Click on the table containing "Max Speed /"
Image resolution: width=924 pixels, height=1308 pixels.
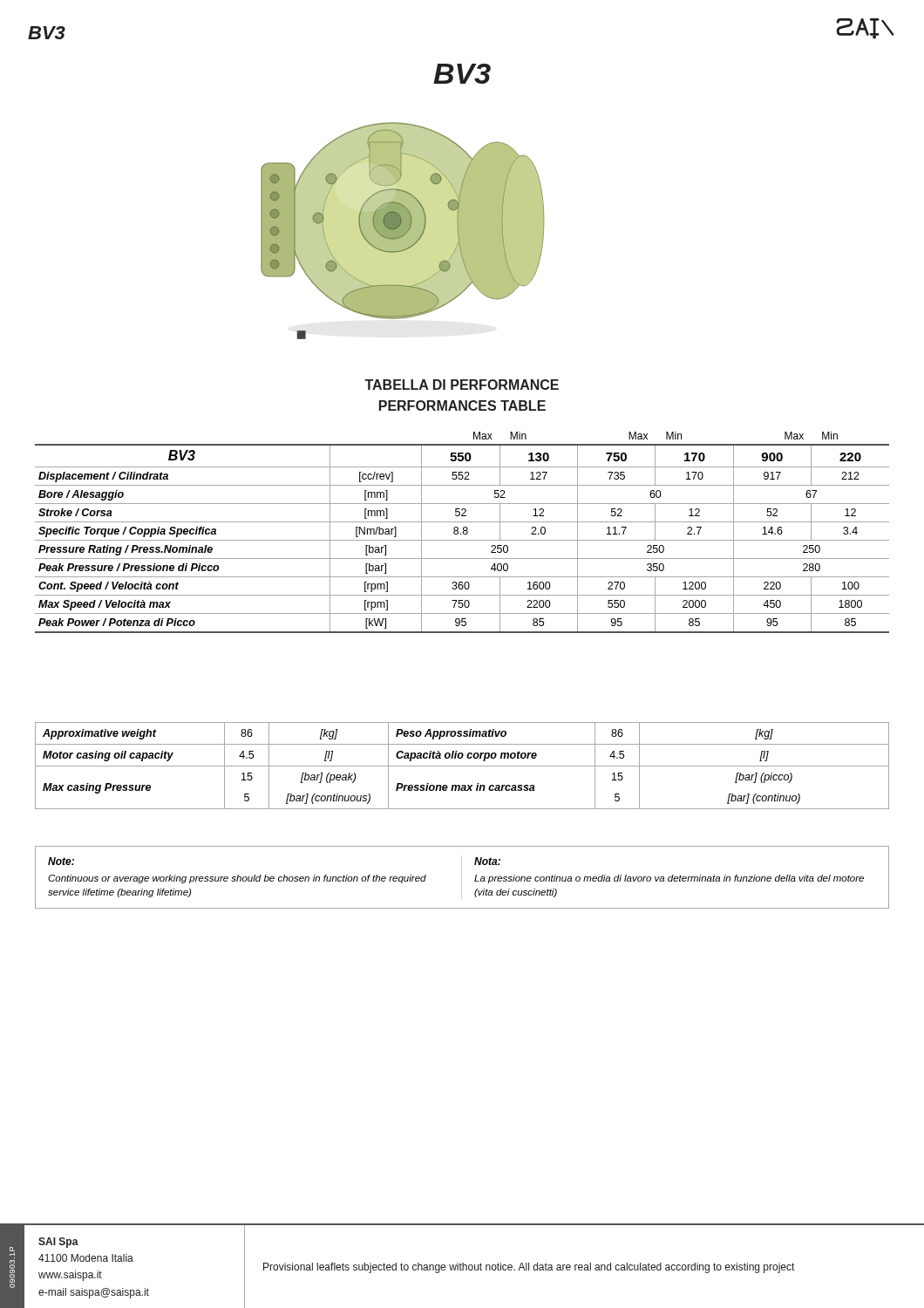pyautogui.click(x=462, y=530)
